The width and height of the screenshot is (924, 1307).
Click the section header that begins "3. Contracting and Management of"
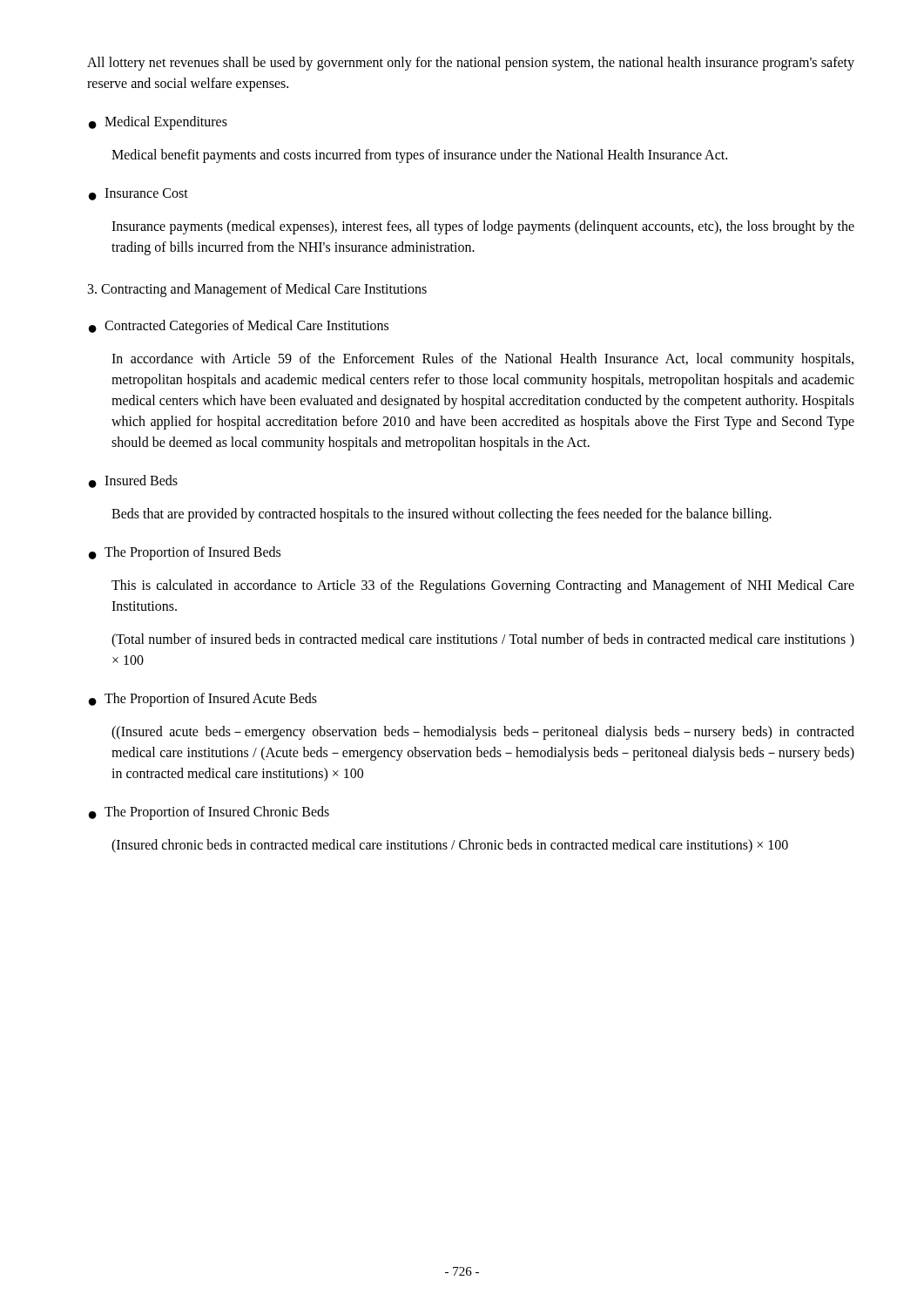pos(257,289)
